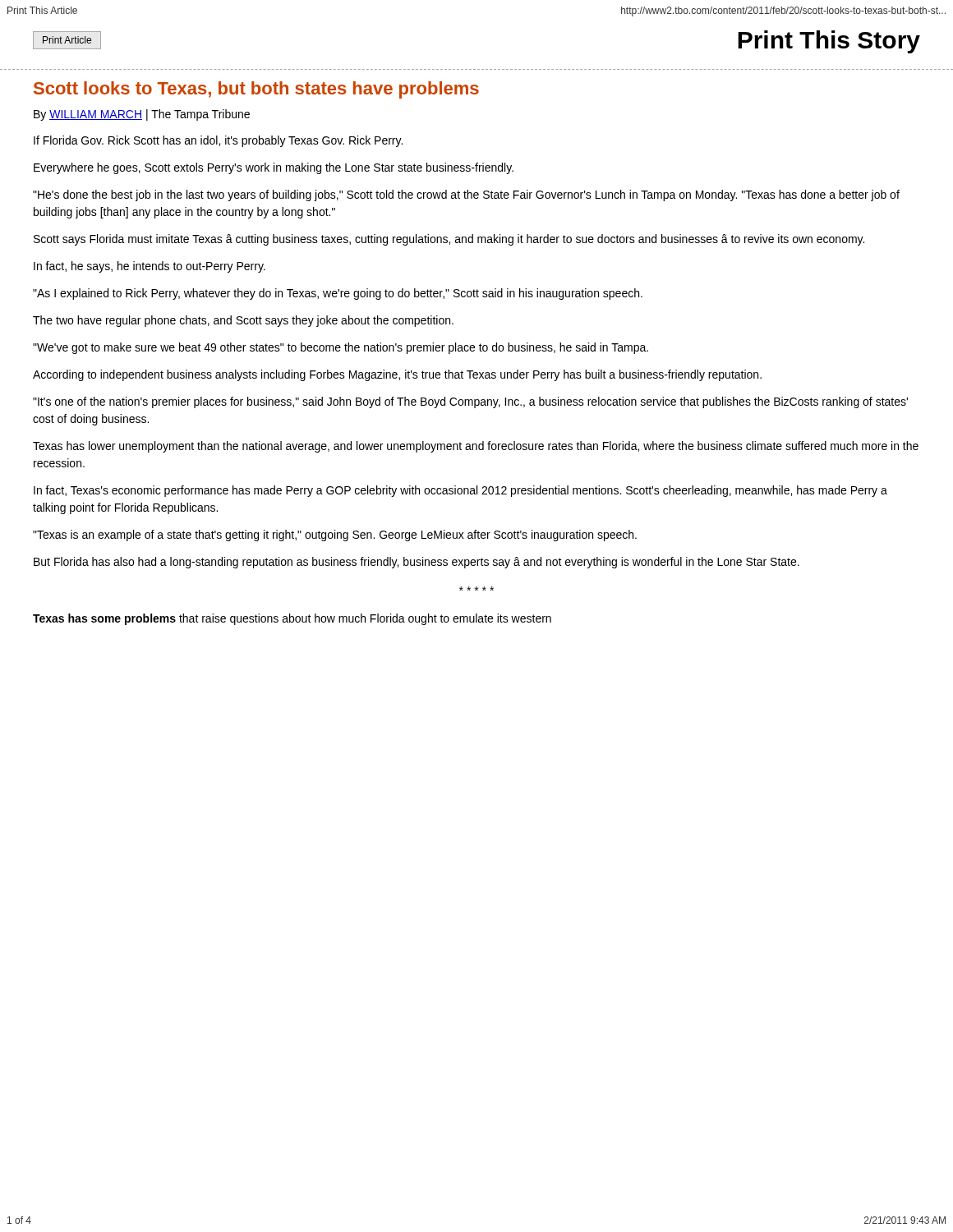
Task: Find the region starting ""We've got to make"
Action: click(x=341, y=347)
